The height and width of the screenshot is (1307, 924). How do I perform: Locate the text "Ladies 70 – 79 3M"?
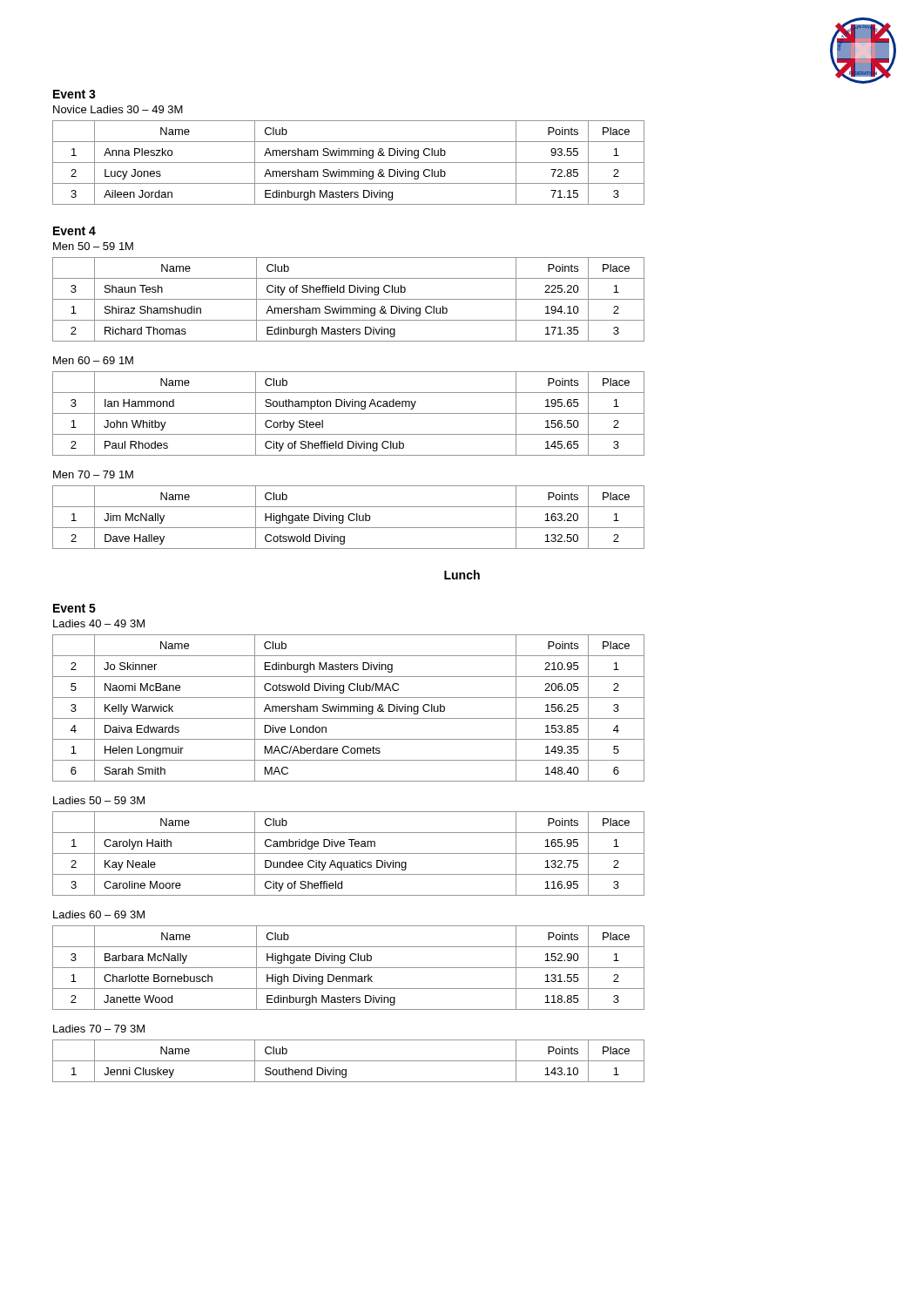pyautogui.click(x=99, y=1029)
